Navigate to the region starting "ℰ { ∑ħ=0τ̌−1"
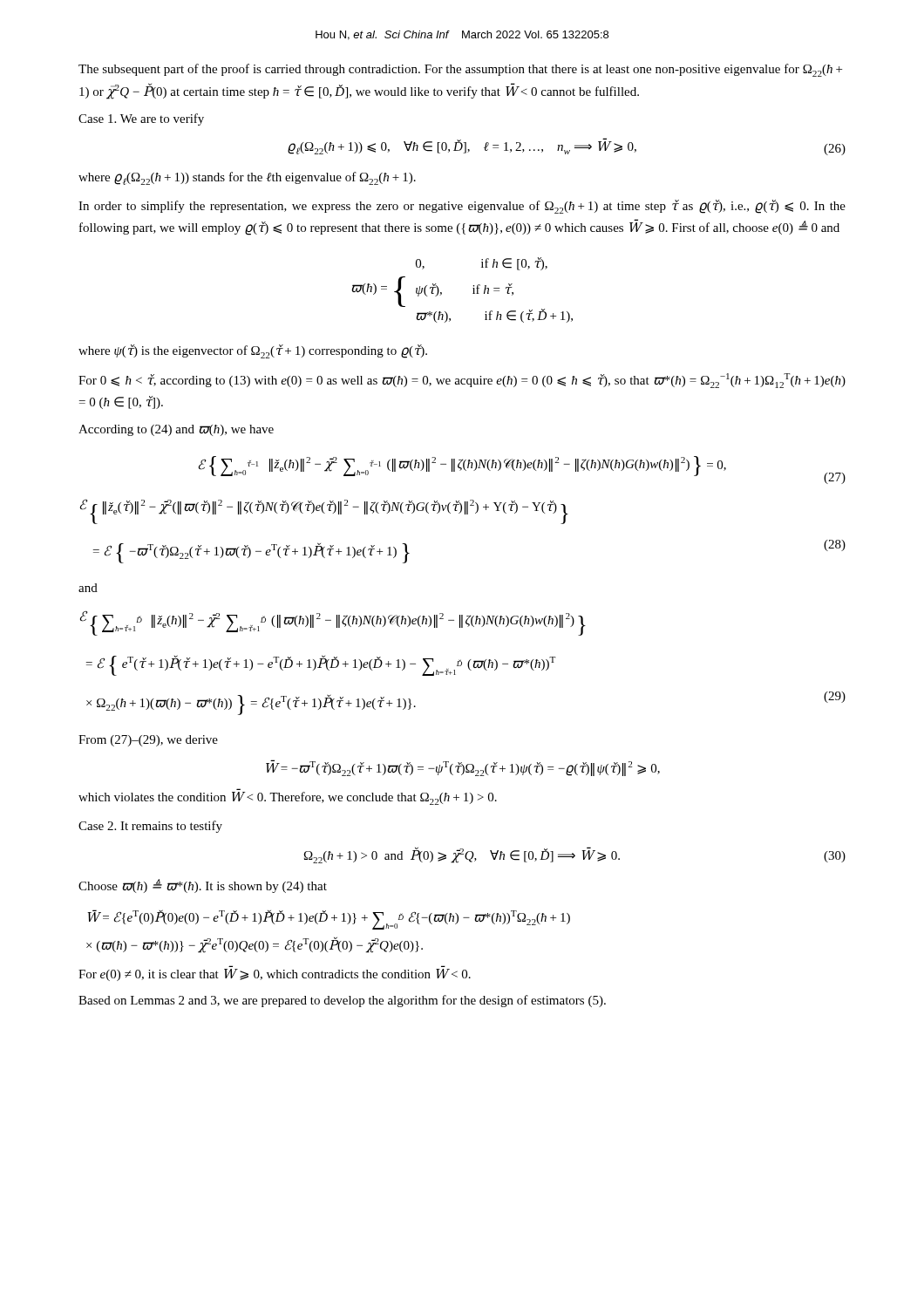The height and width of the screenshot is (1308, 924). [462, 467]
